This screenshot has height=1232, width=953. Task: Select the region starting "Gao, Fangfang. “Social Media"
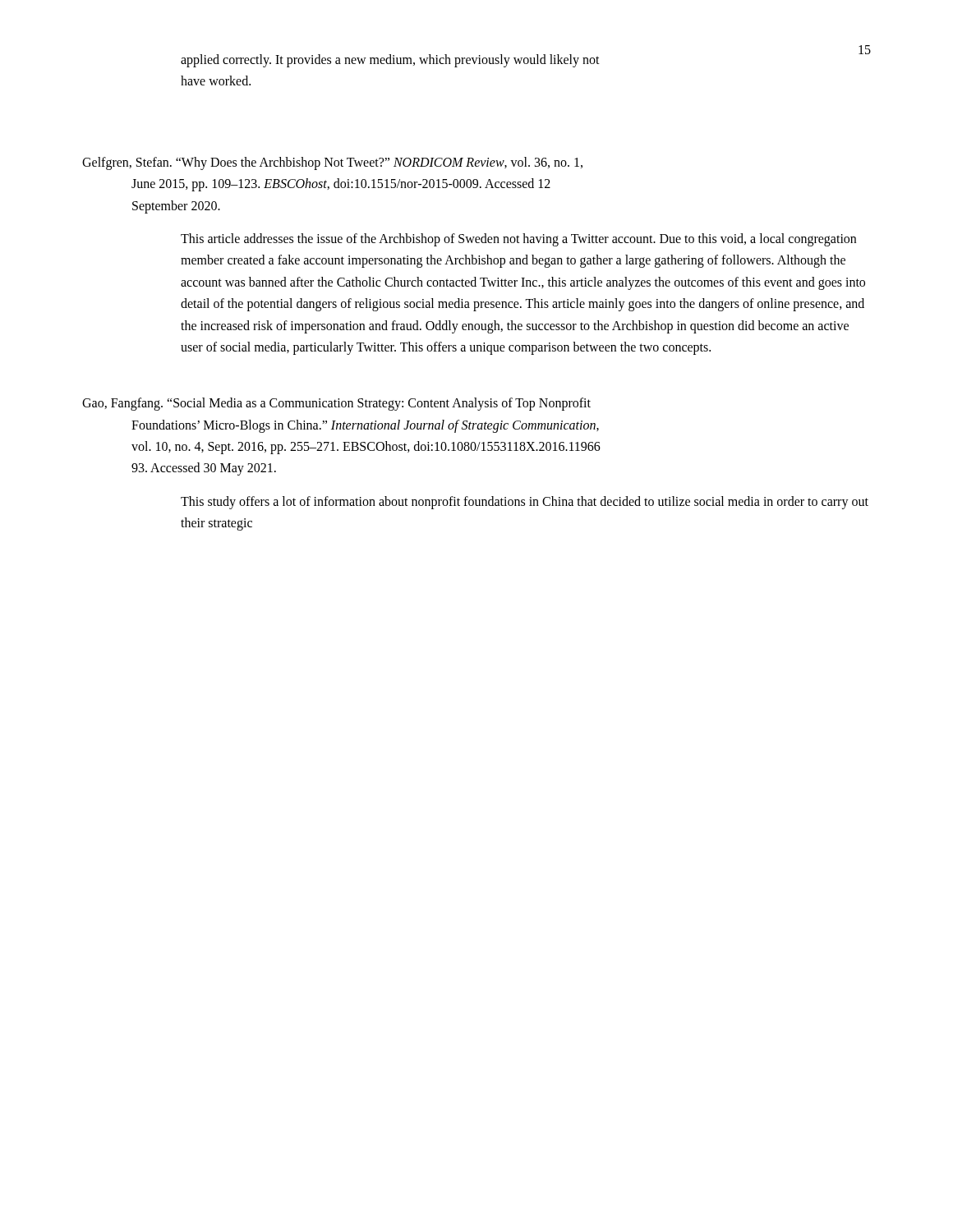pos(476,438)
